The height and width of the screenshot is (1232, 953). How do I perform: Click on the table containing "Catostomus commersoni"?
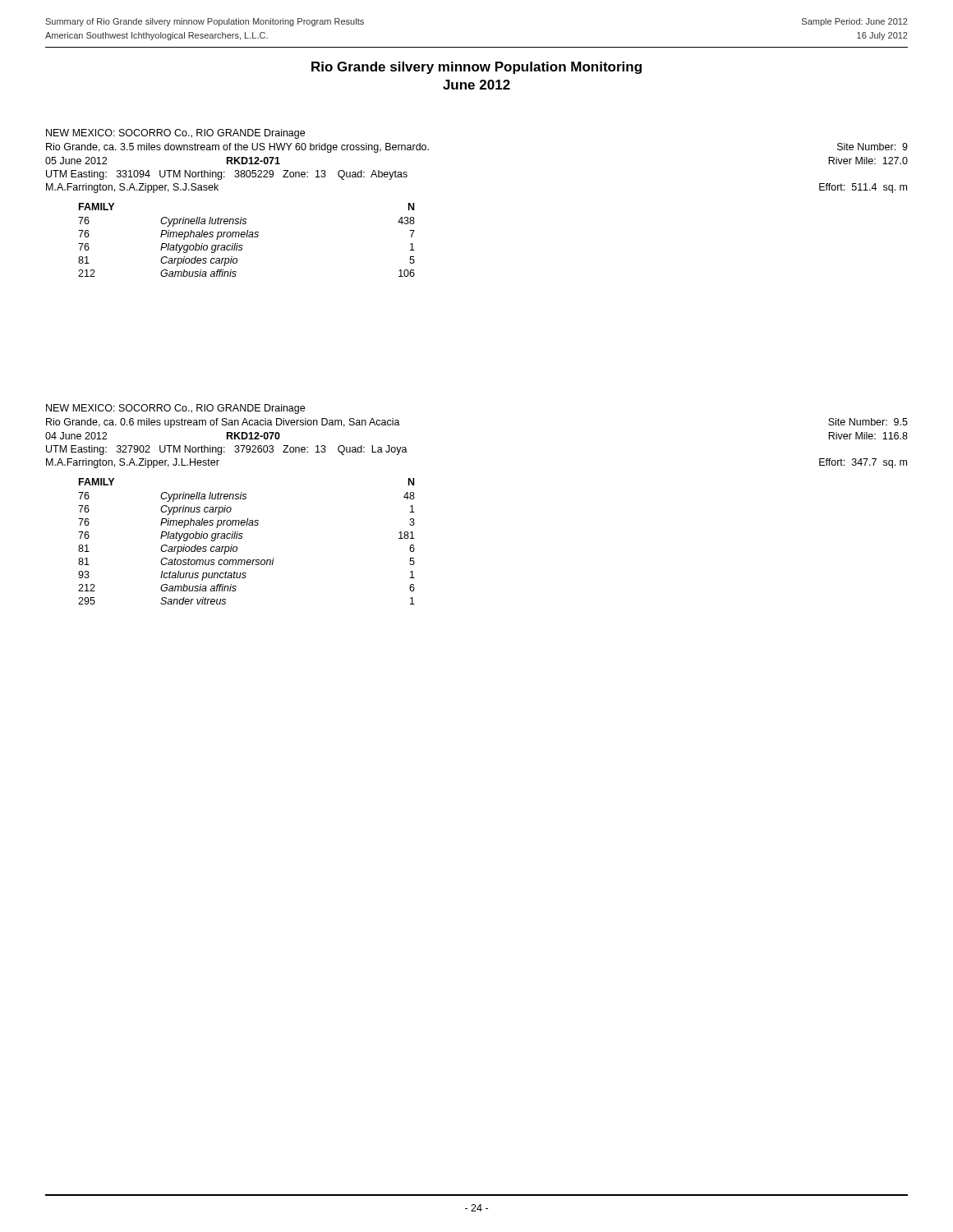pos(476,541)
